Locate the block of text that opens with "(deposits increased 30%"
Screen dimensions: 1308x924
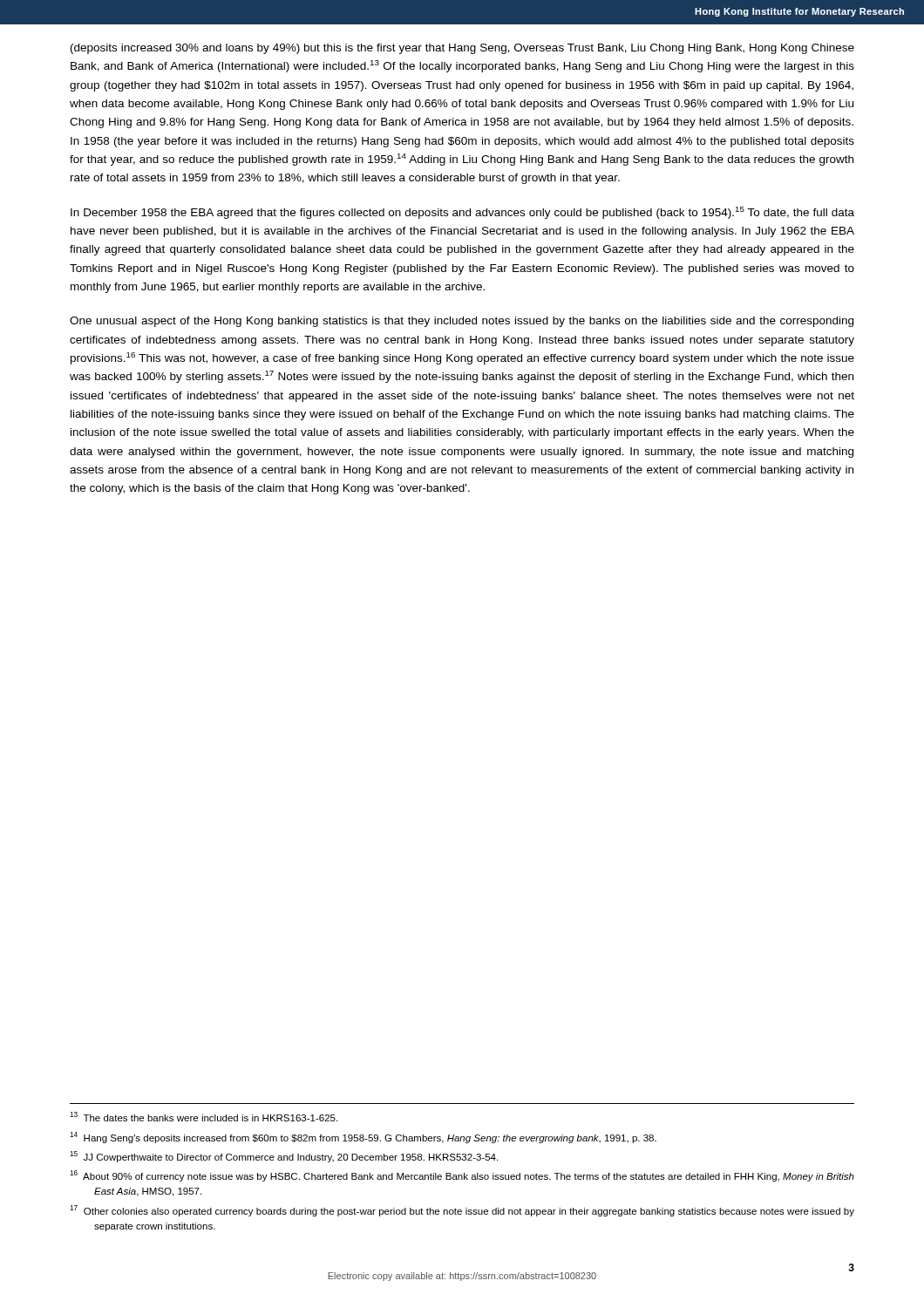click(x=462, y=113)
